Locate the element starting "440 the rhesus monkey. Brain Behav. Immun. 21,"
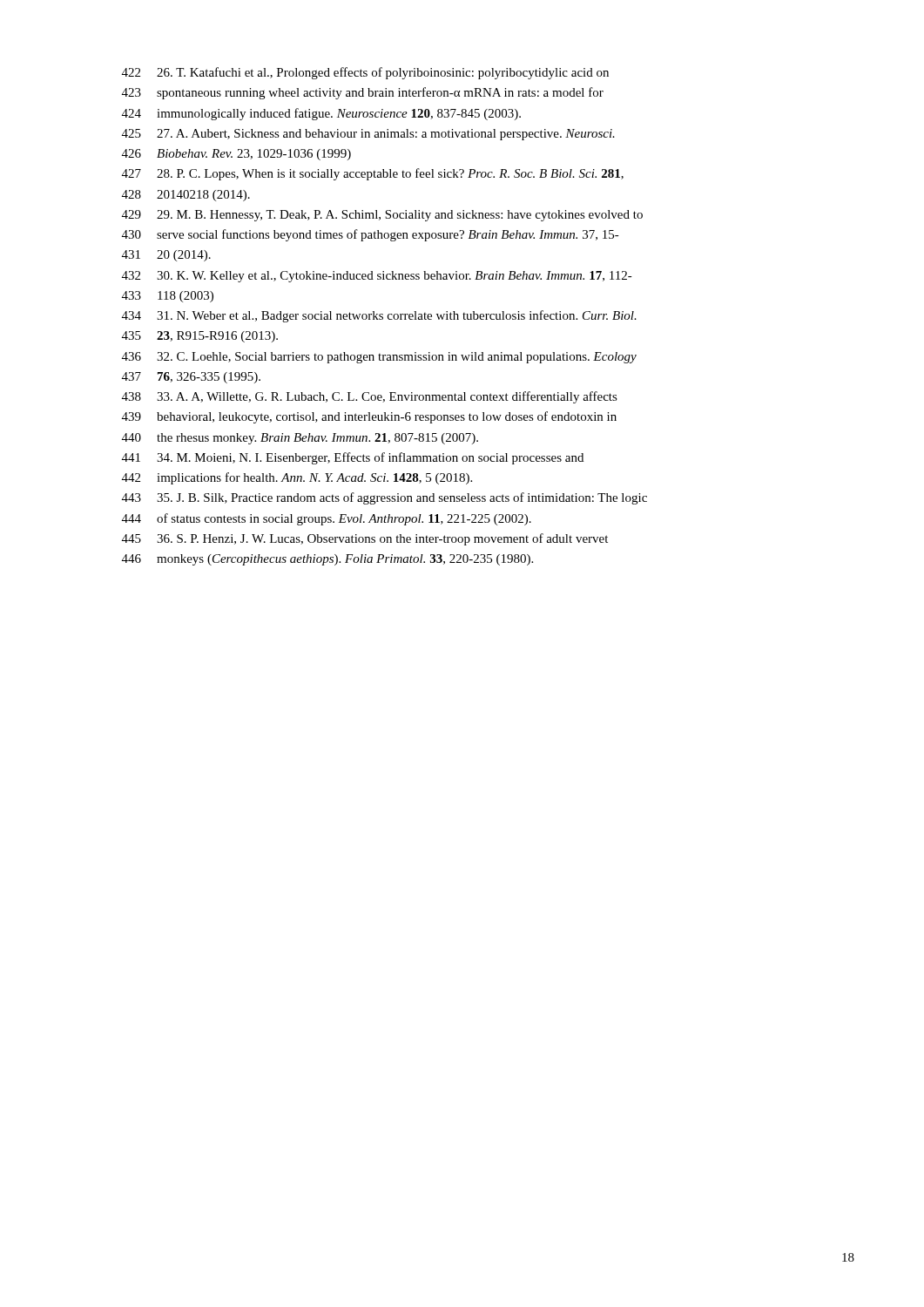This screenshot has height=1307, width=924. coord(462,438)
